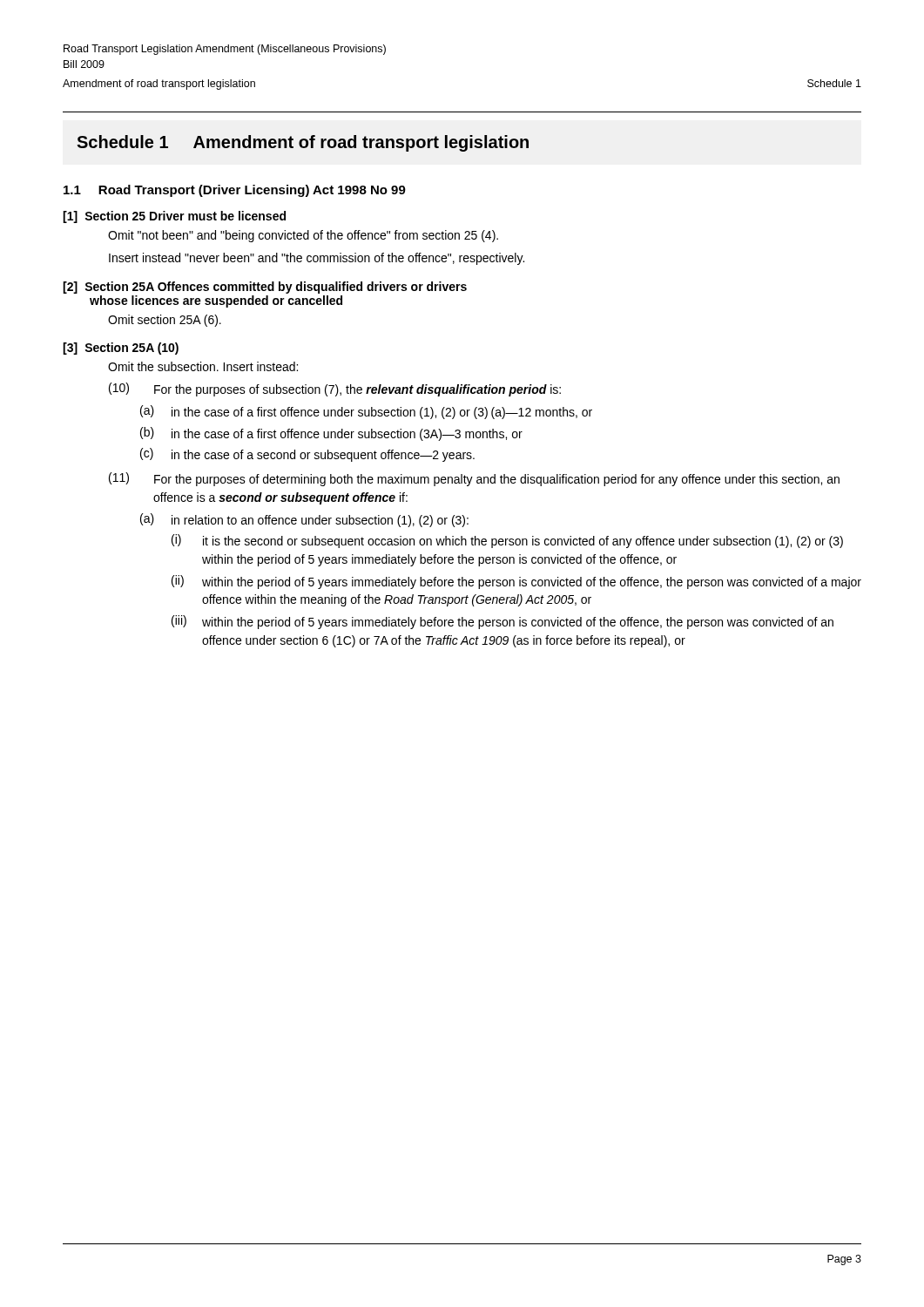Screen dimensions: 1307x924
Task: Locate the region starting "(iii) within the period of 5 years"
Action: click(516, 631)
